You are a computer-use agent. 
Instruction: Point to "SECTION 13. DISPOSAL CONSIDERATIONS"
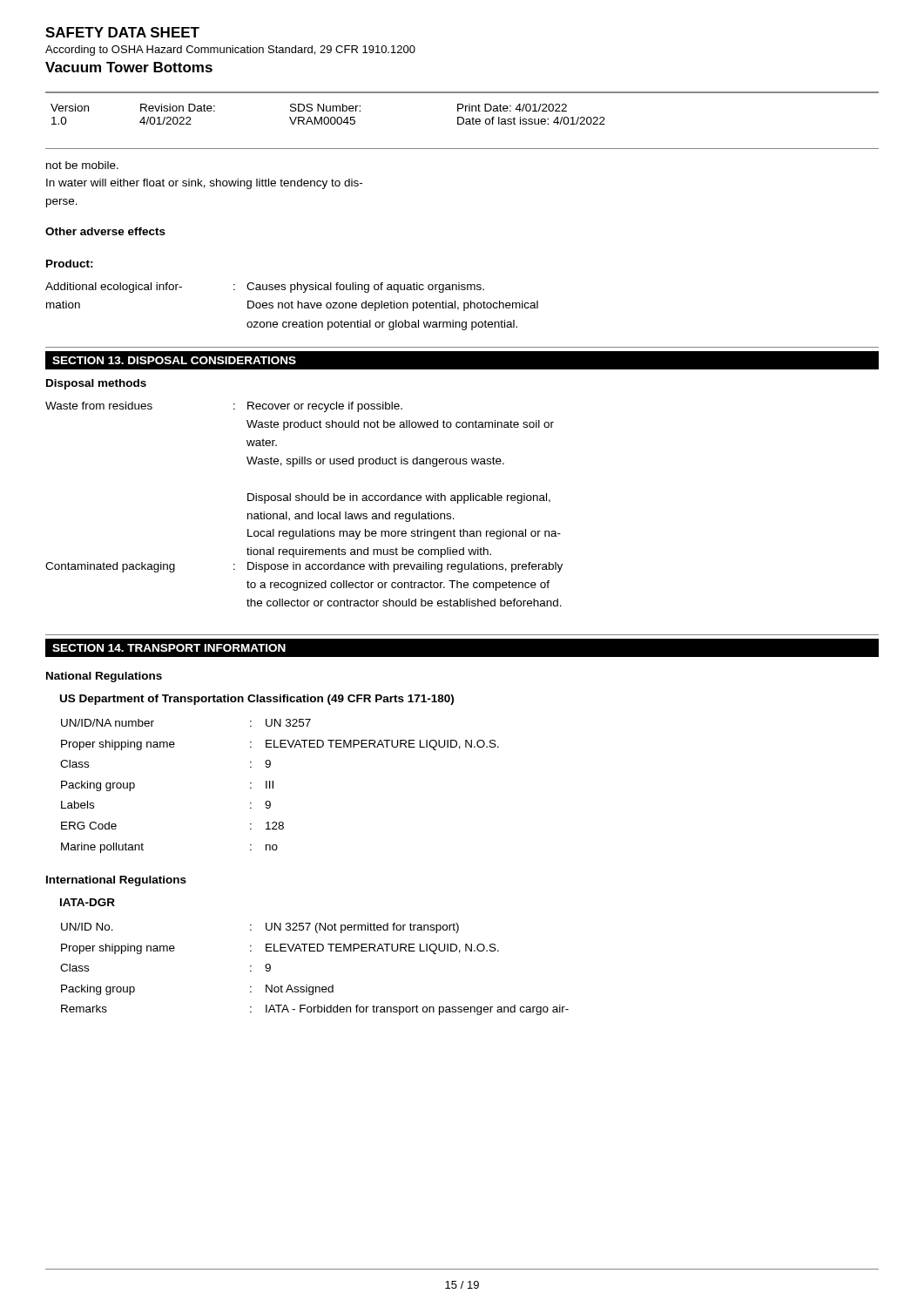click(462, 360)
